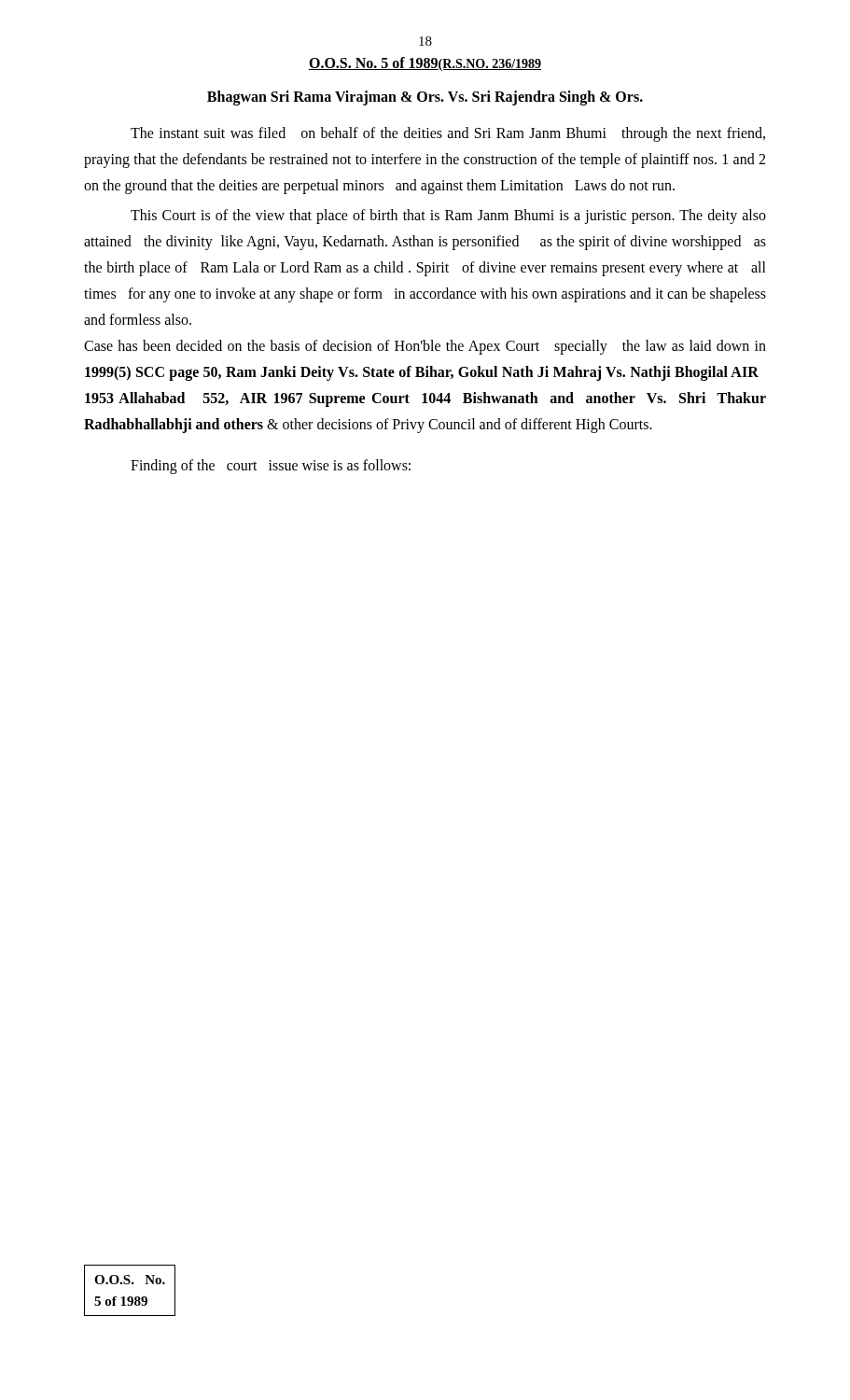Click on the text with the text "O.O.S. No.5 of 1989"

click(x=130, y=1290)
